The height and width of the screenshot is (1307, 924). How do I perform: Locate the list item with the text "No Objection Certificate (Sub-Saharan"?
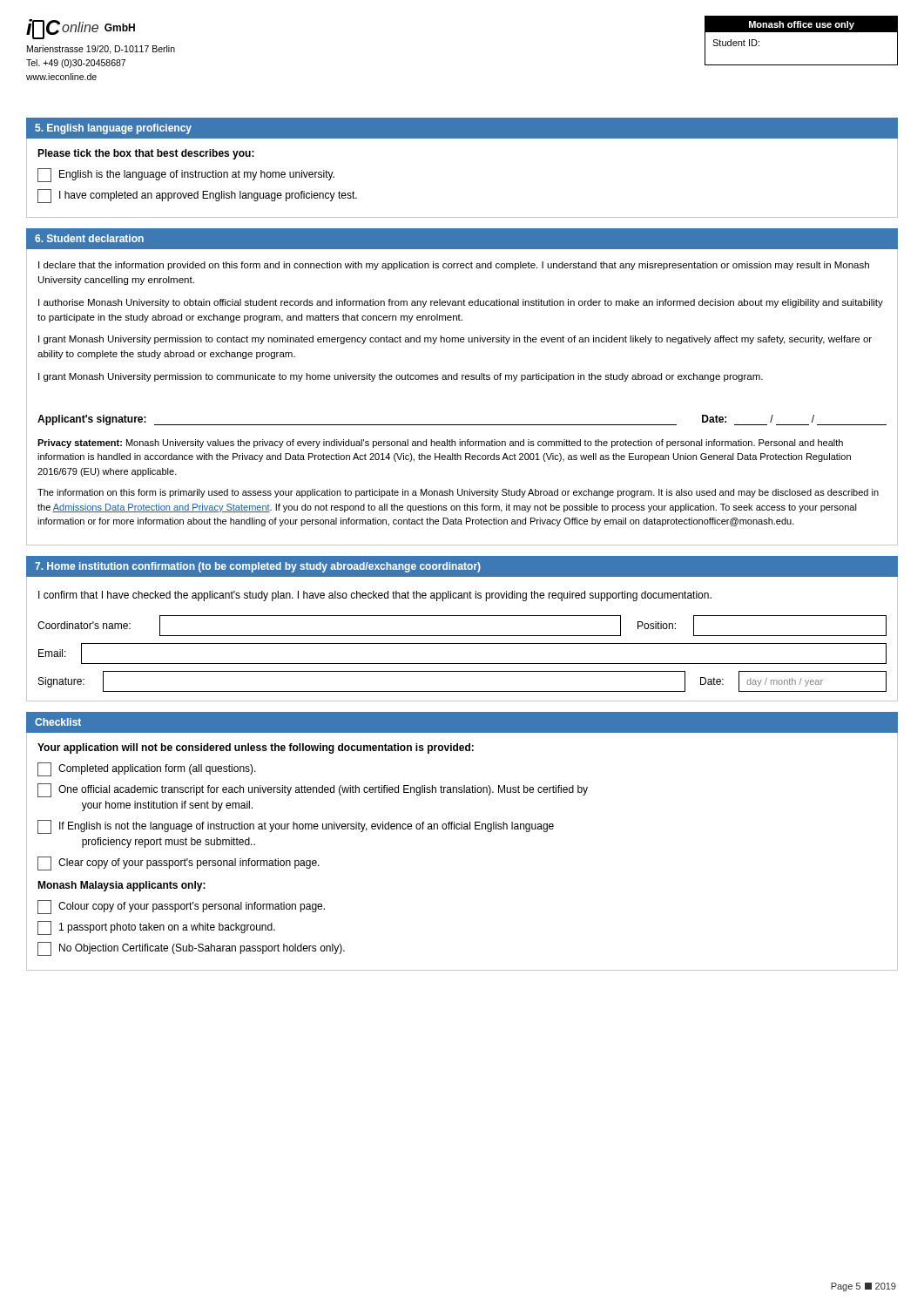191,948
